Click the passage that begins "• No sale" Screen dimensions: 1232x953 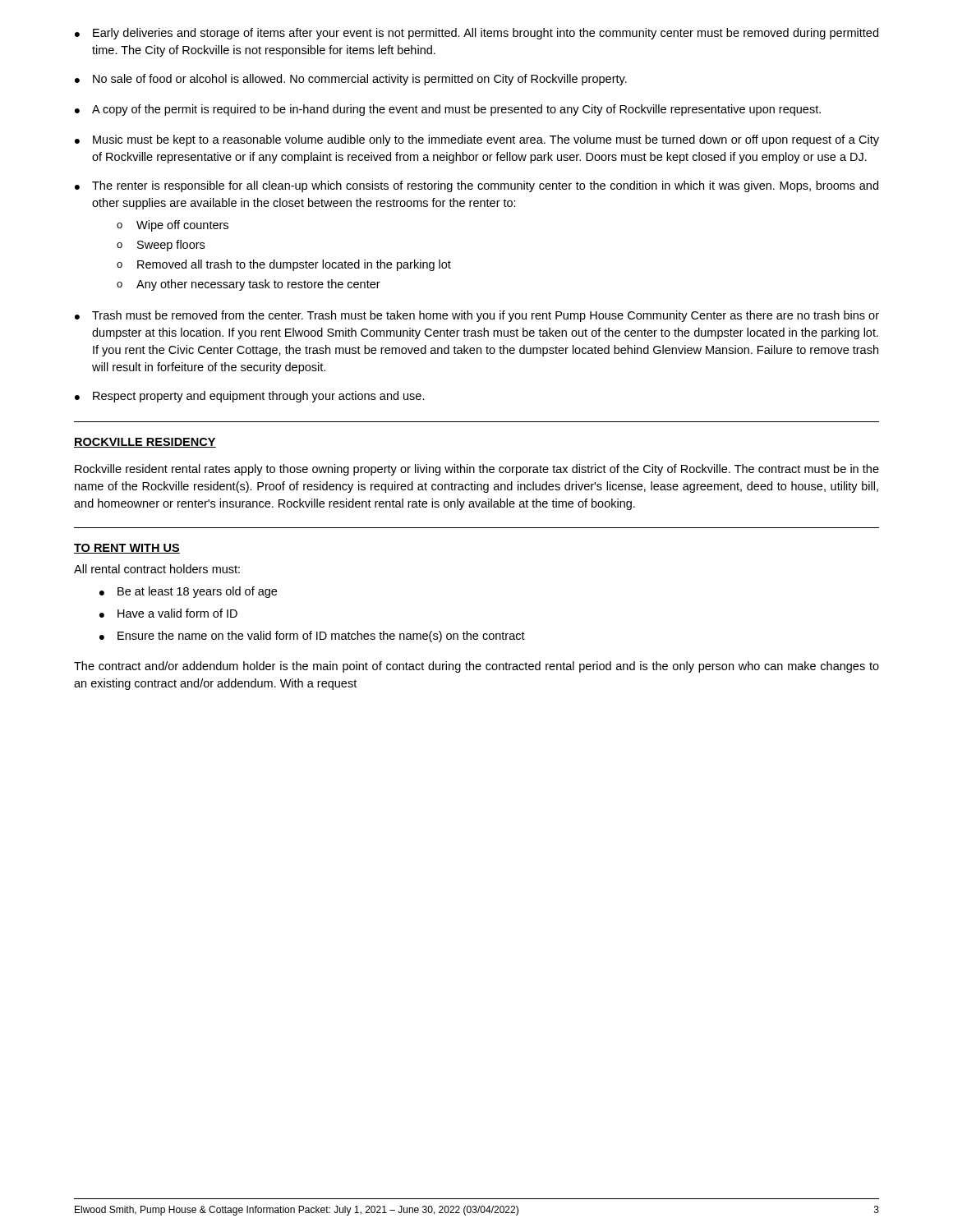point(476,80)
